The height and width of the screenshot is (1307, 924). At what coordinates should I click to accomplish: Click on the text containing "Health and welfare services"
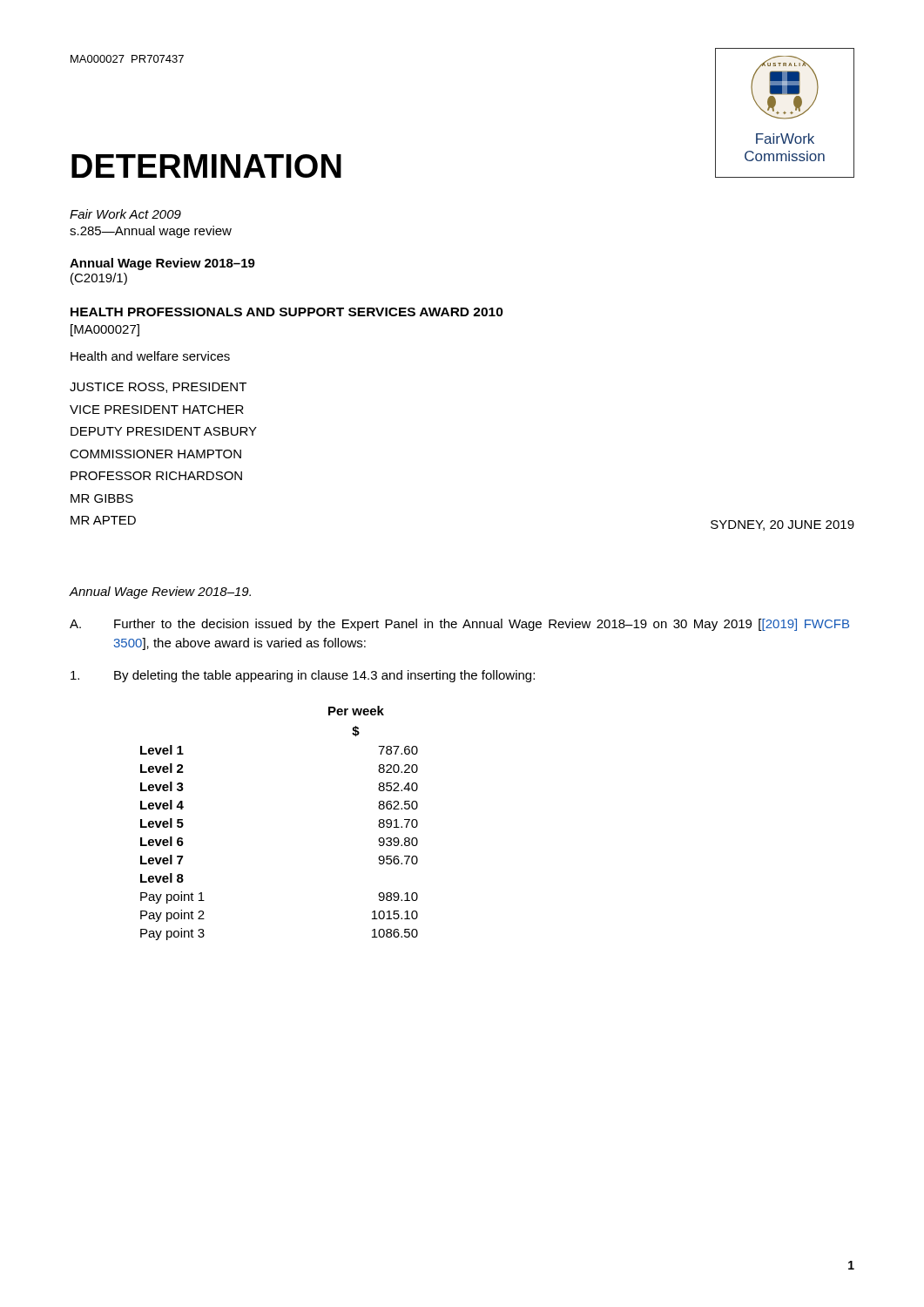[x=150, y=356]
